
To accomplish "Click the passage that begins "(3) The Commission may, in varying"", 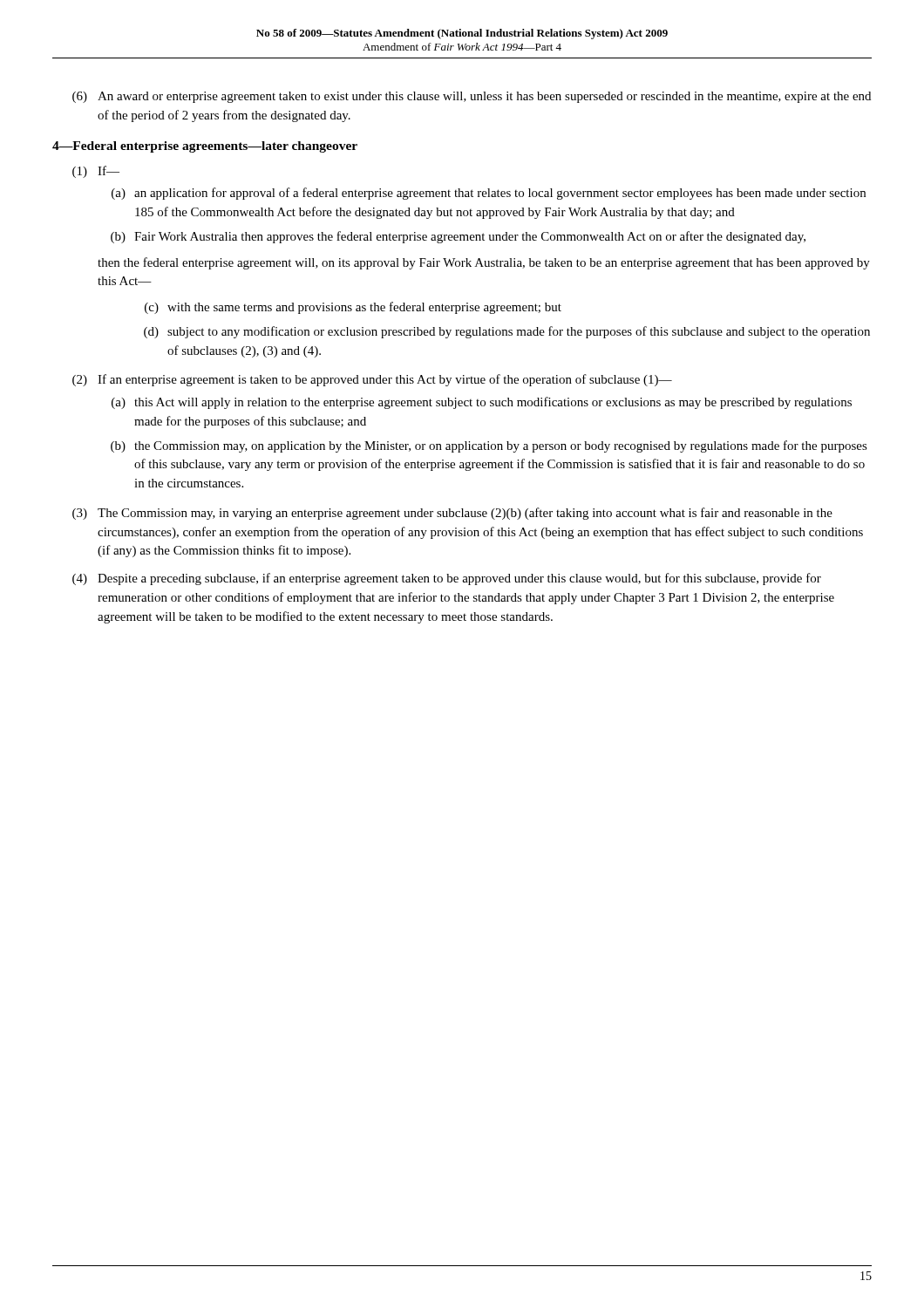I will click(462, 532).
